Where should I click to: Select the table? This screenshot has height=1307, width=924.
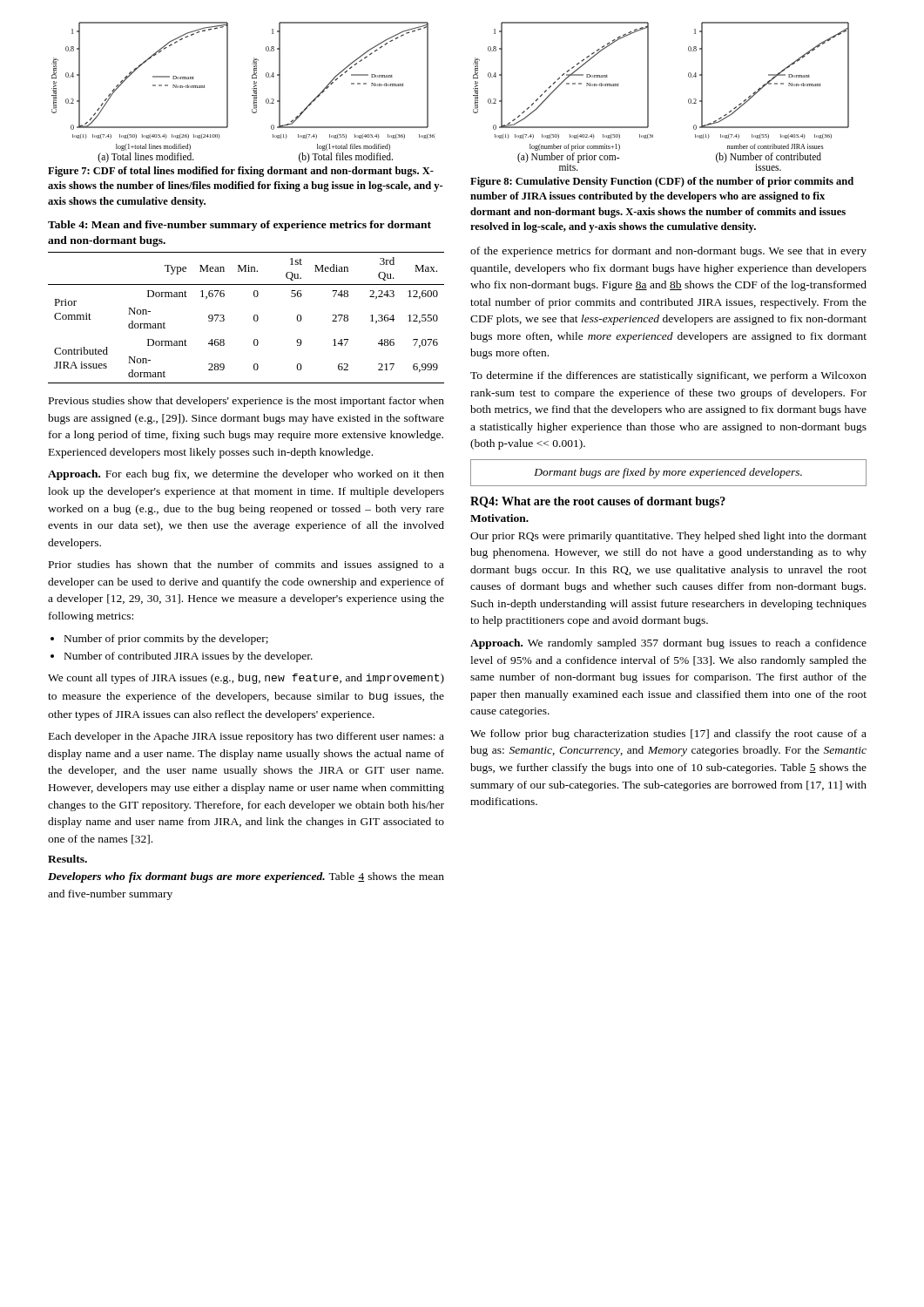tap(246, 318)
